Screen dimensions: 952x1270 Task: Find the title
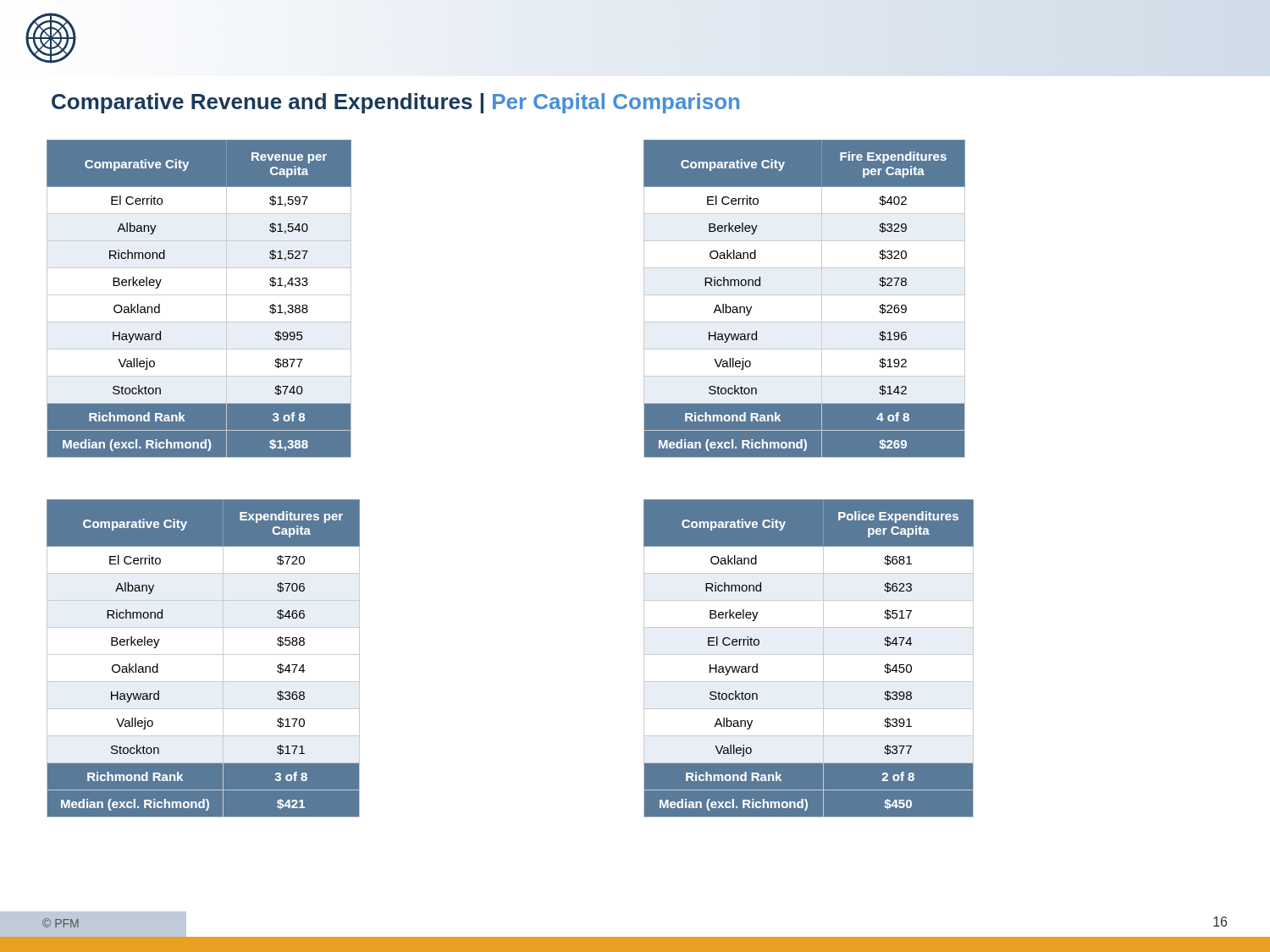(x=396, y=102)
